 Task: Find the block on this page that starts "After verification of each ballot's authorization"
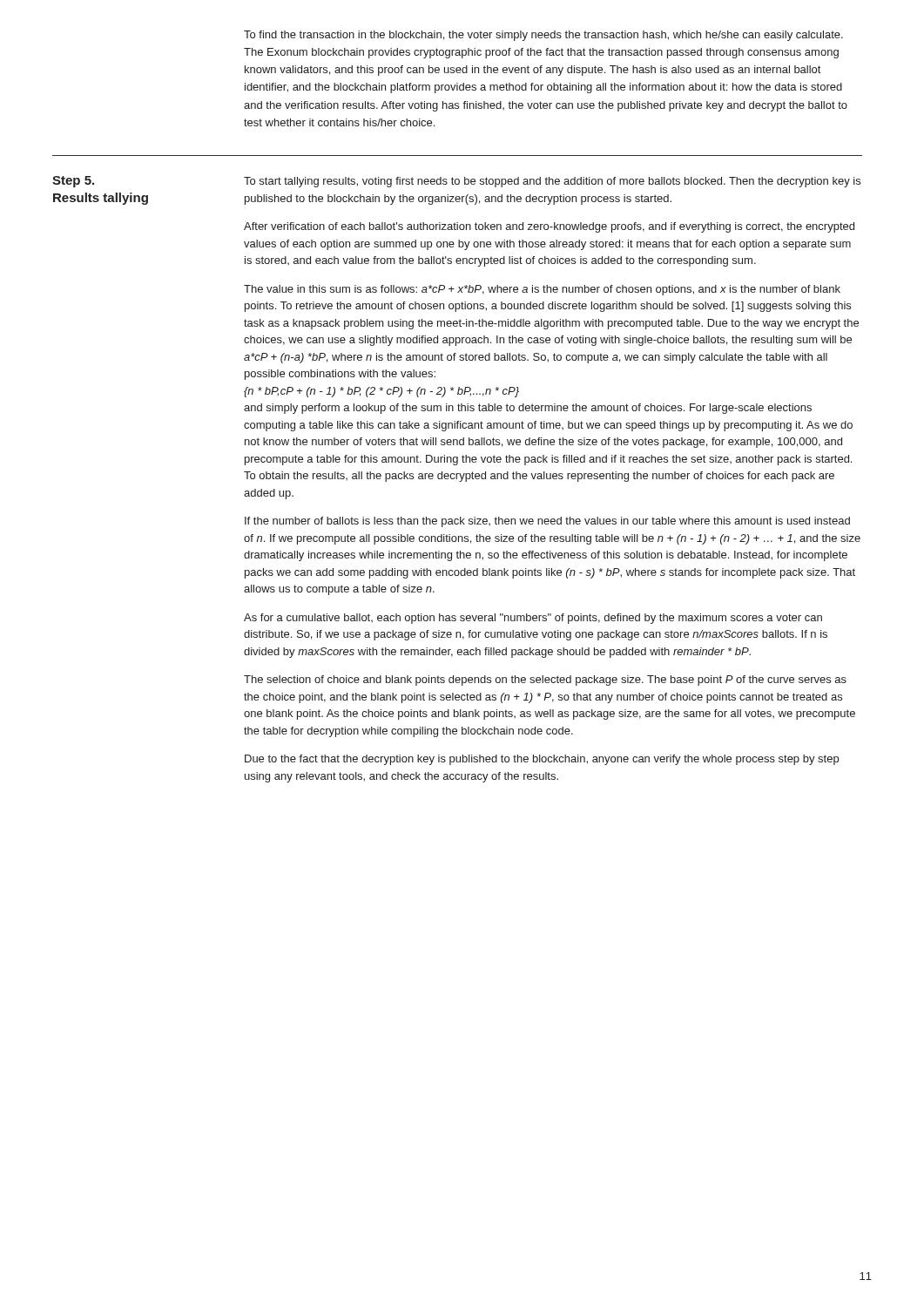click(553, 243)
